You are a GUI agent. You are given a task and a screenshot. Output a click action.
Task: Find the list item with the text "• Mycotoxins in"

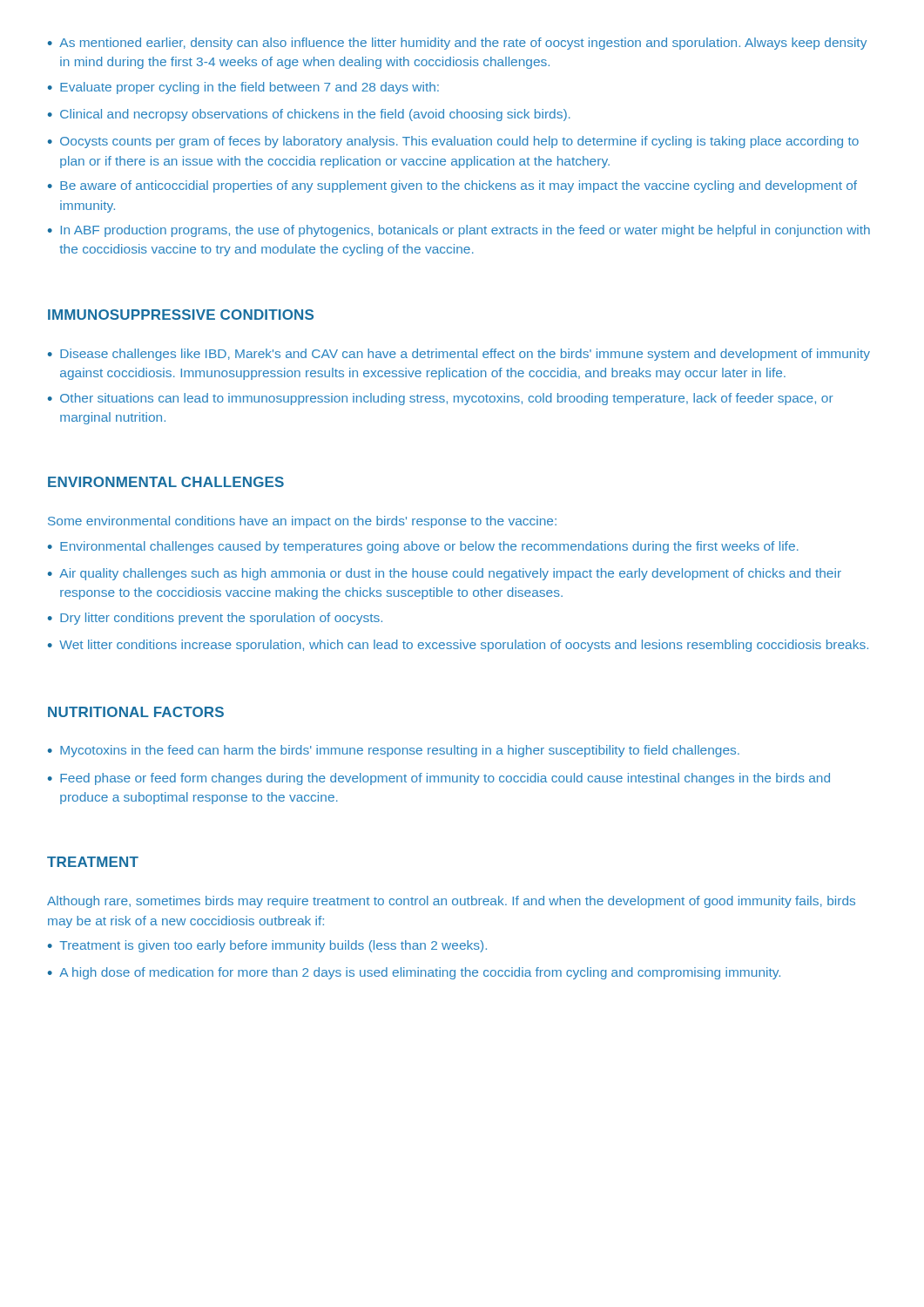point(462,752)
